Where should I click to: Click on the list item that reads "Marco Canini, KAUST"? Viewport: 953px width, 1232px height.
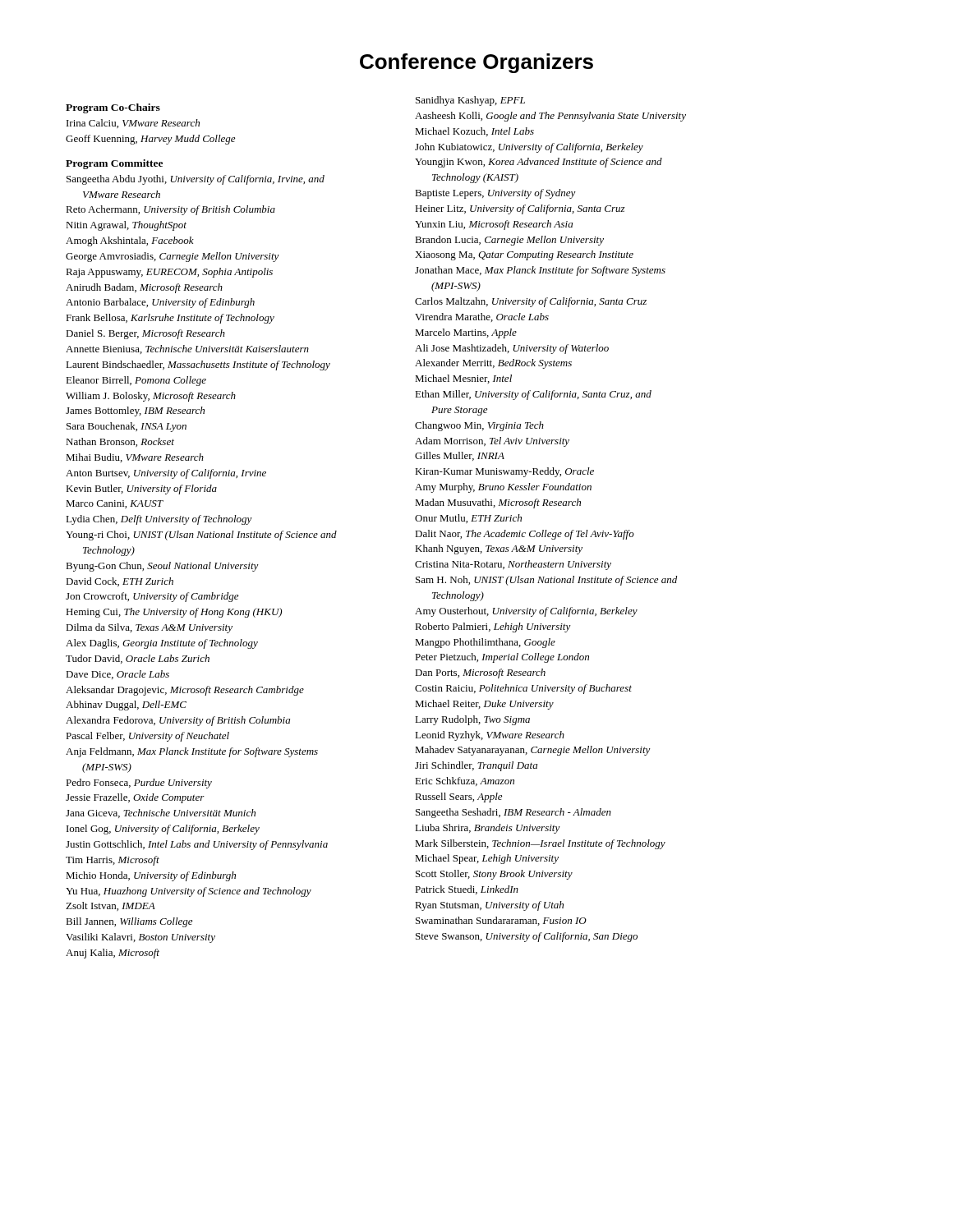[114, 503]
